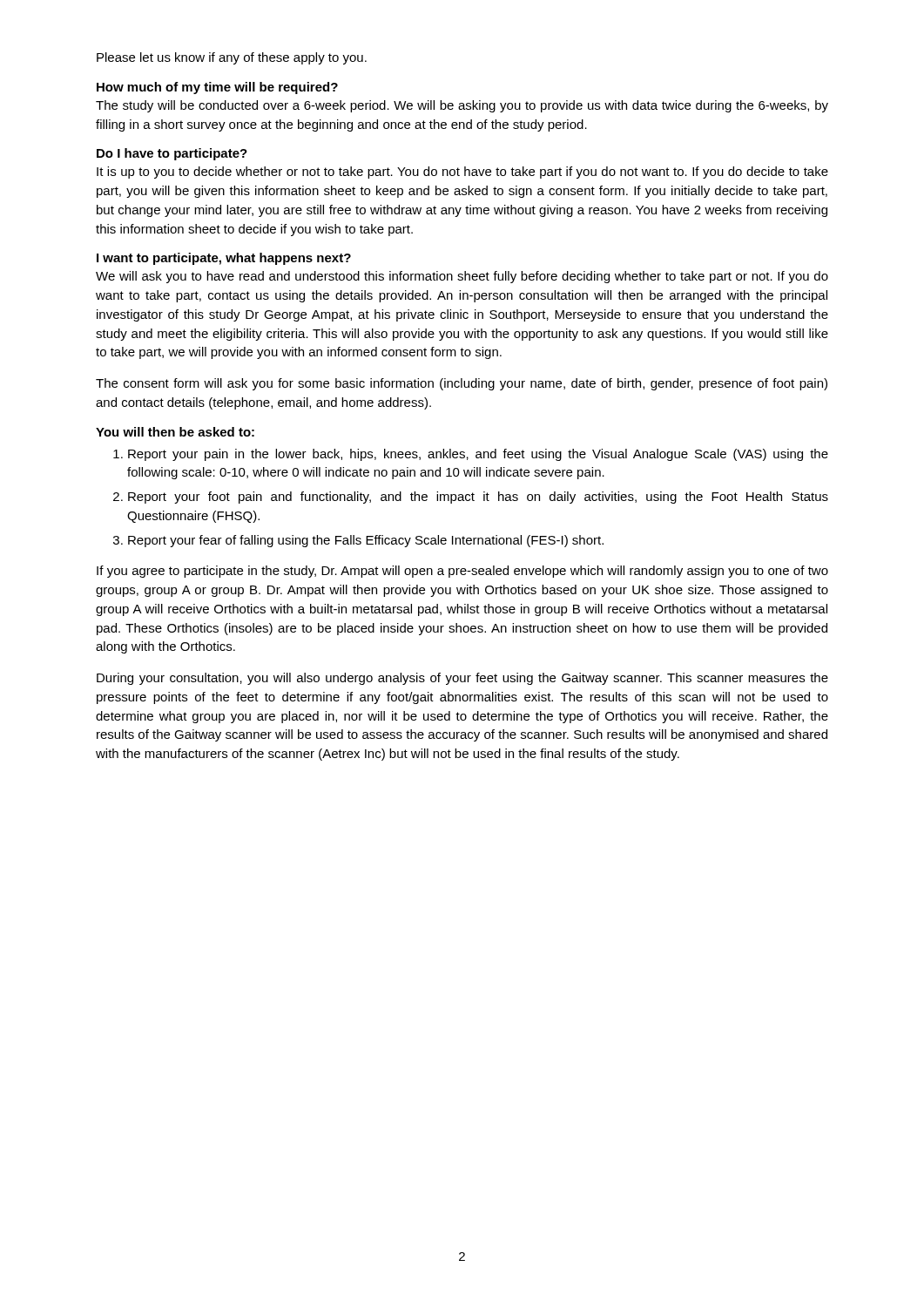
Task: Find the text starting "How much of my time will"
Action: (x=217, y=86)
